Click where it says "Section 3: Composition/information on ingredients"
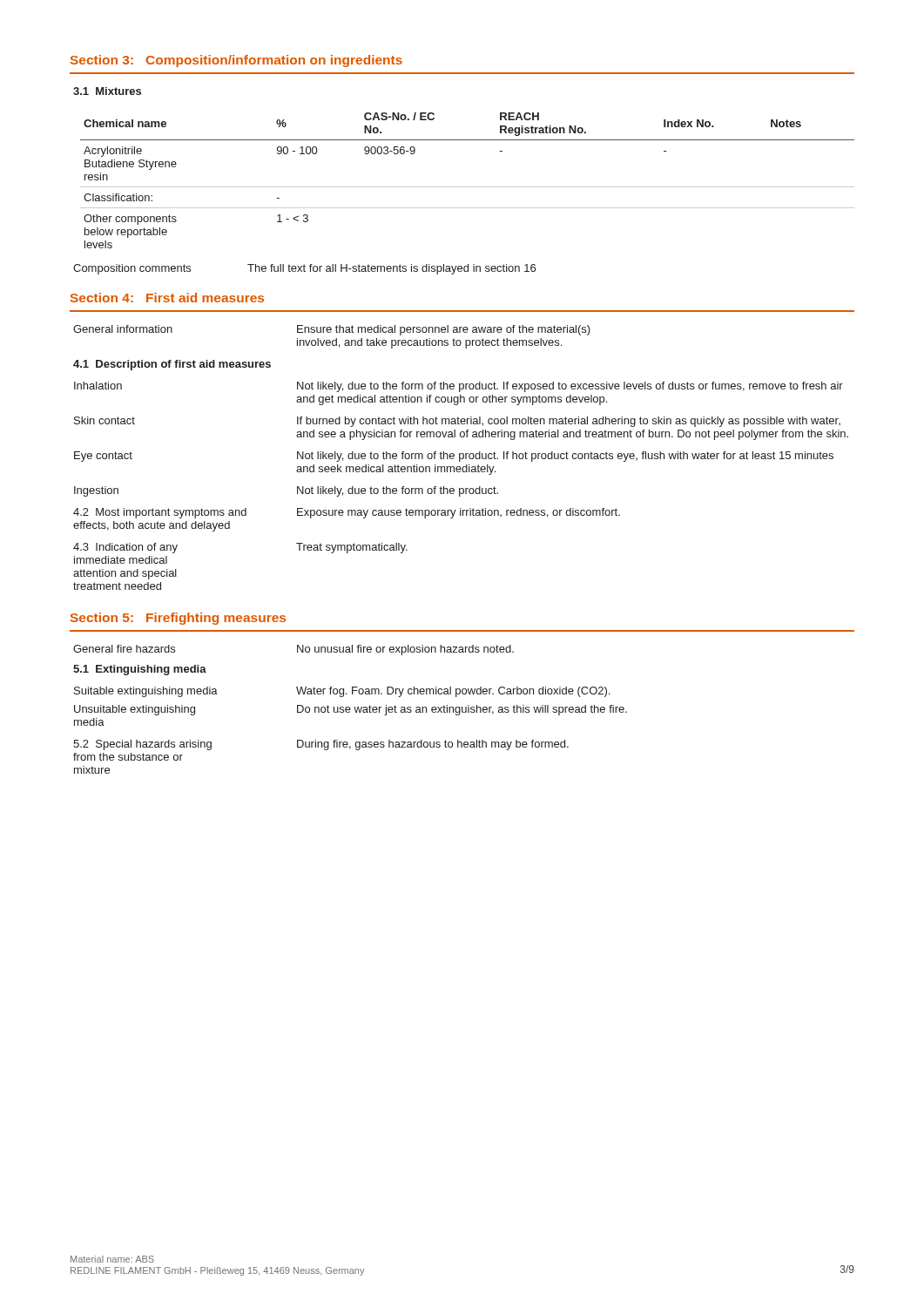The image size is (924, 1307). point(236,60)
